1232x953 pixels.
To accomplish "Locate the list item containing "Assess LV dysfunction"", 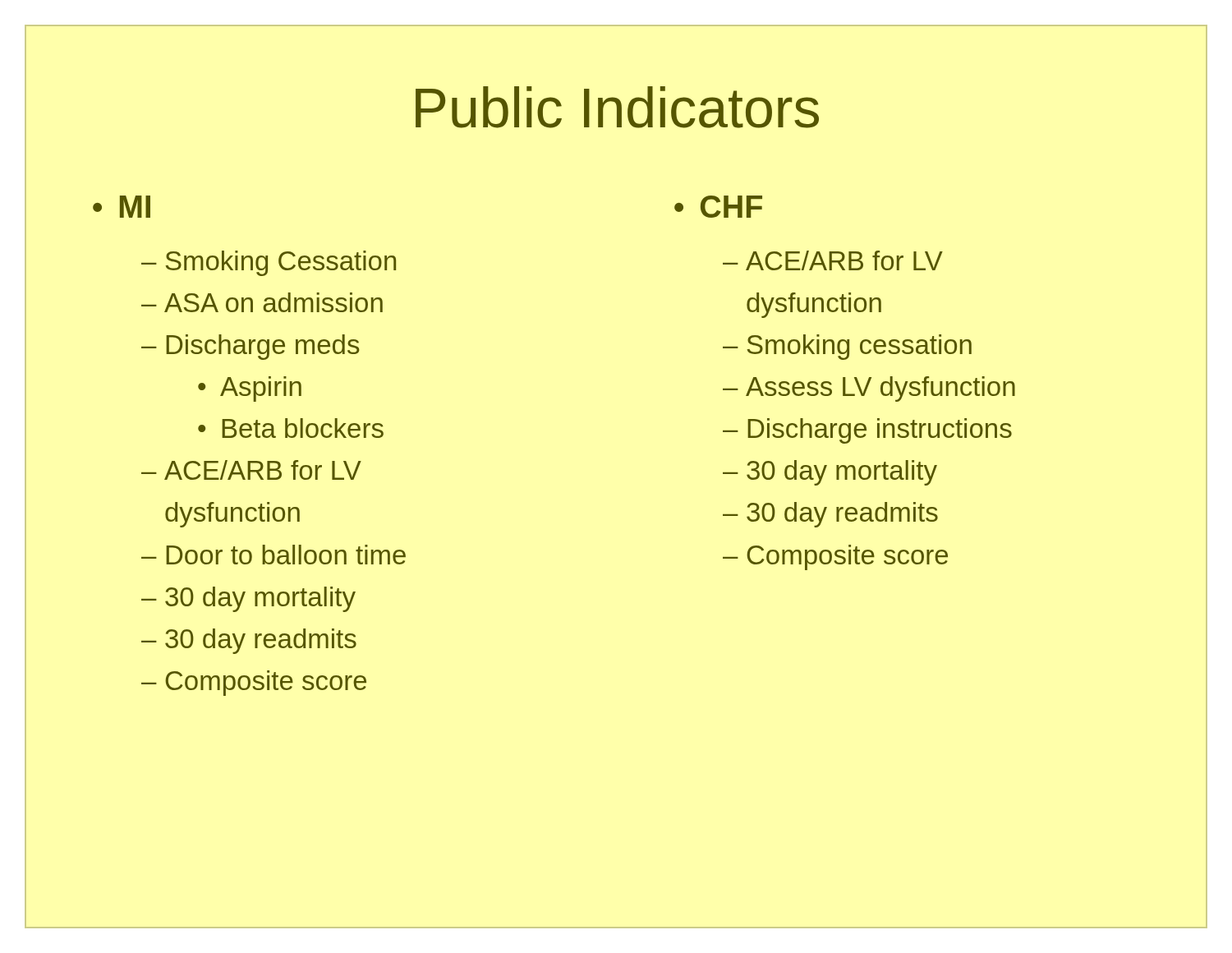I will 881,387.
